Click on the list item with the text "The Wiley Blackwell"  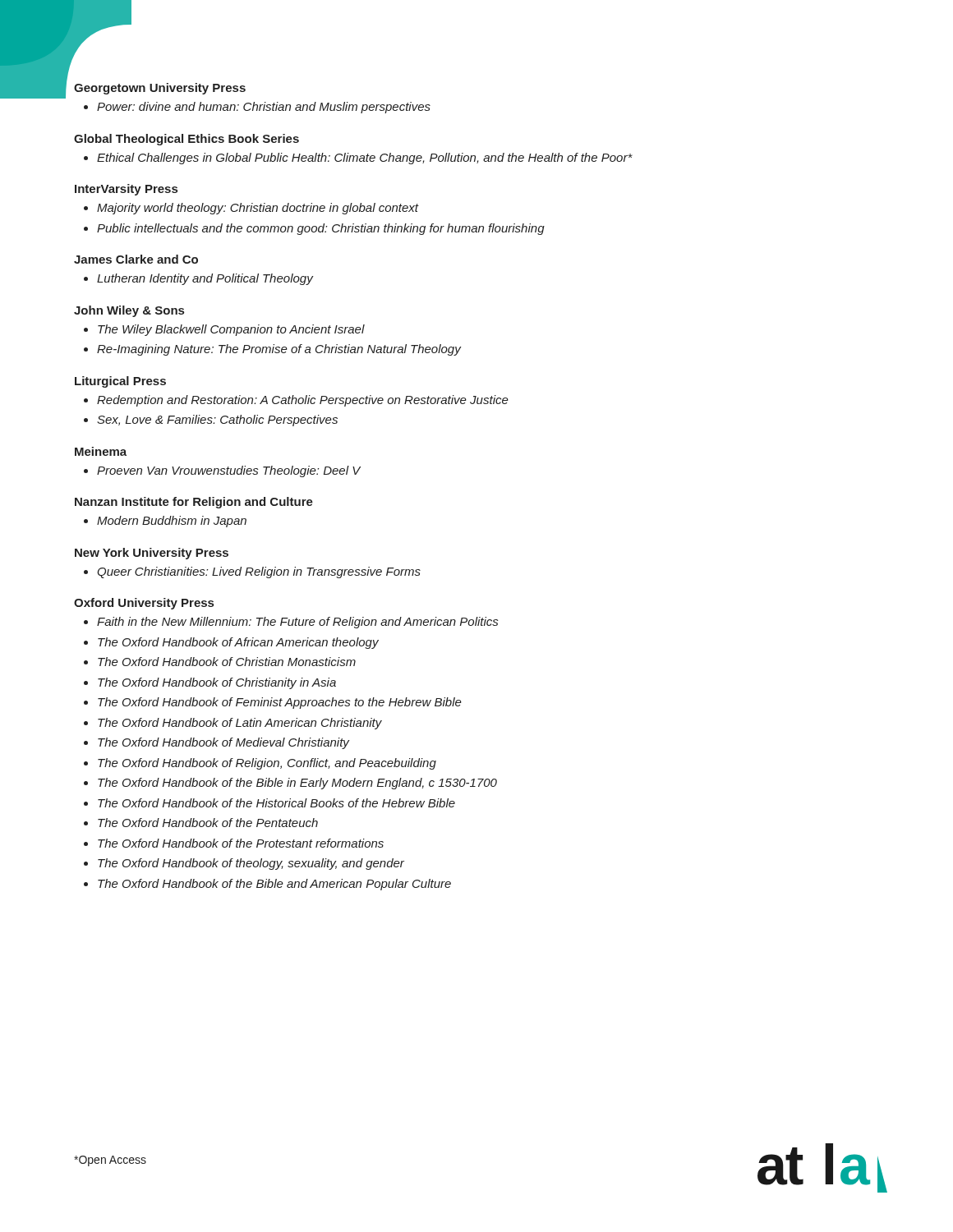click(231, 330)
